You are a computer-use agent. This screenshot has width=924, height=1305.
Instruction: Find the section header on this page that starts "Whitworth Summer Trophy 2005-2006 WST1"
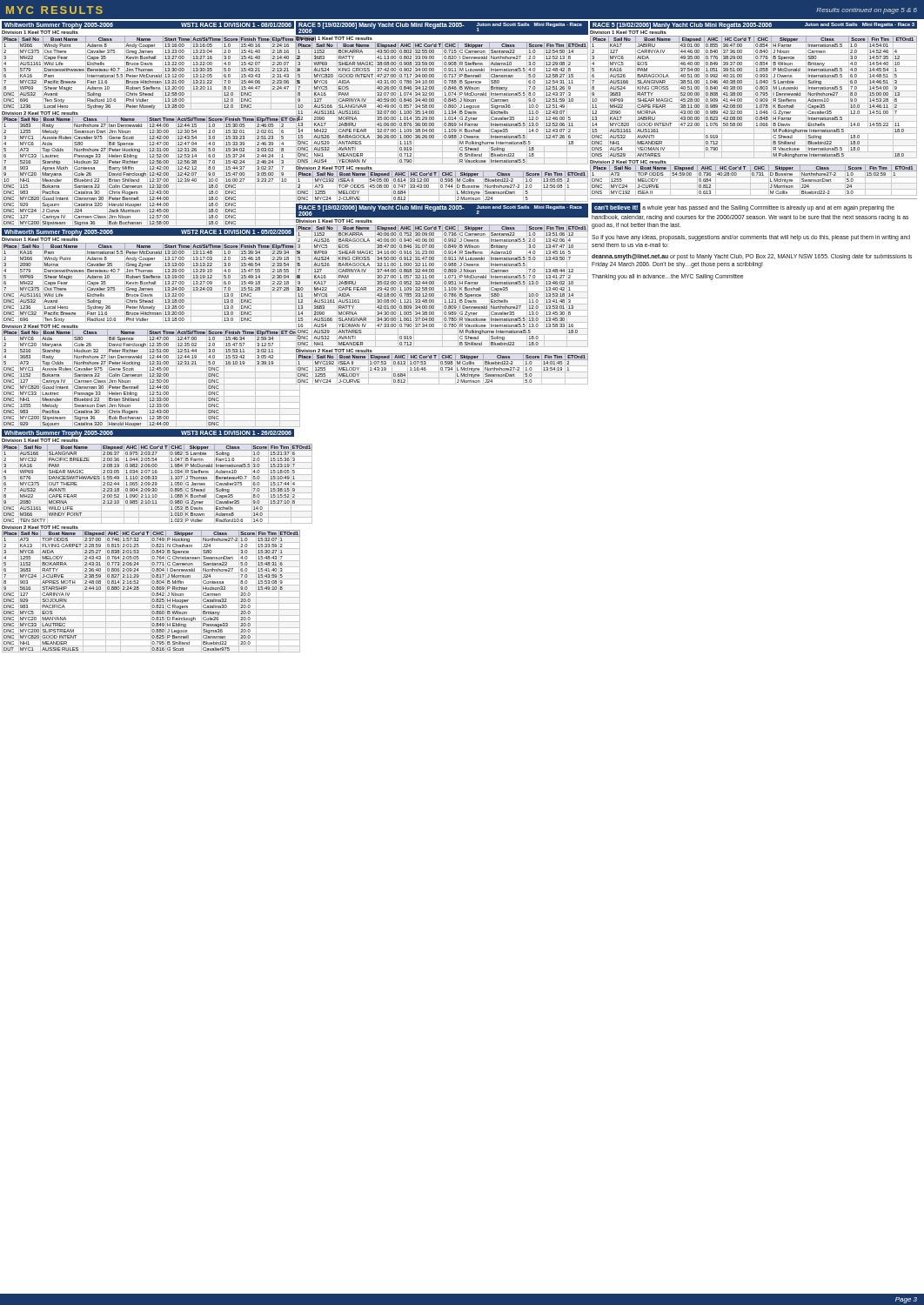pyautogui.click(x=148, y=25)
